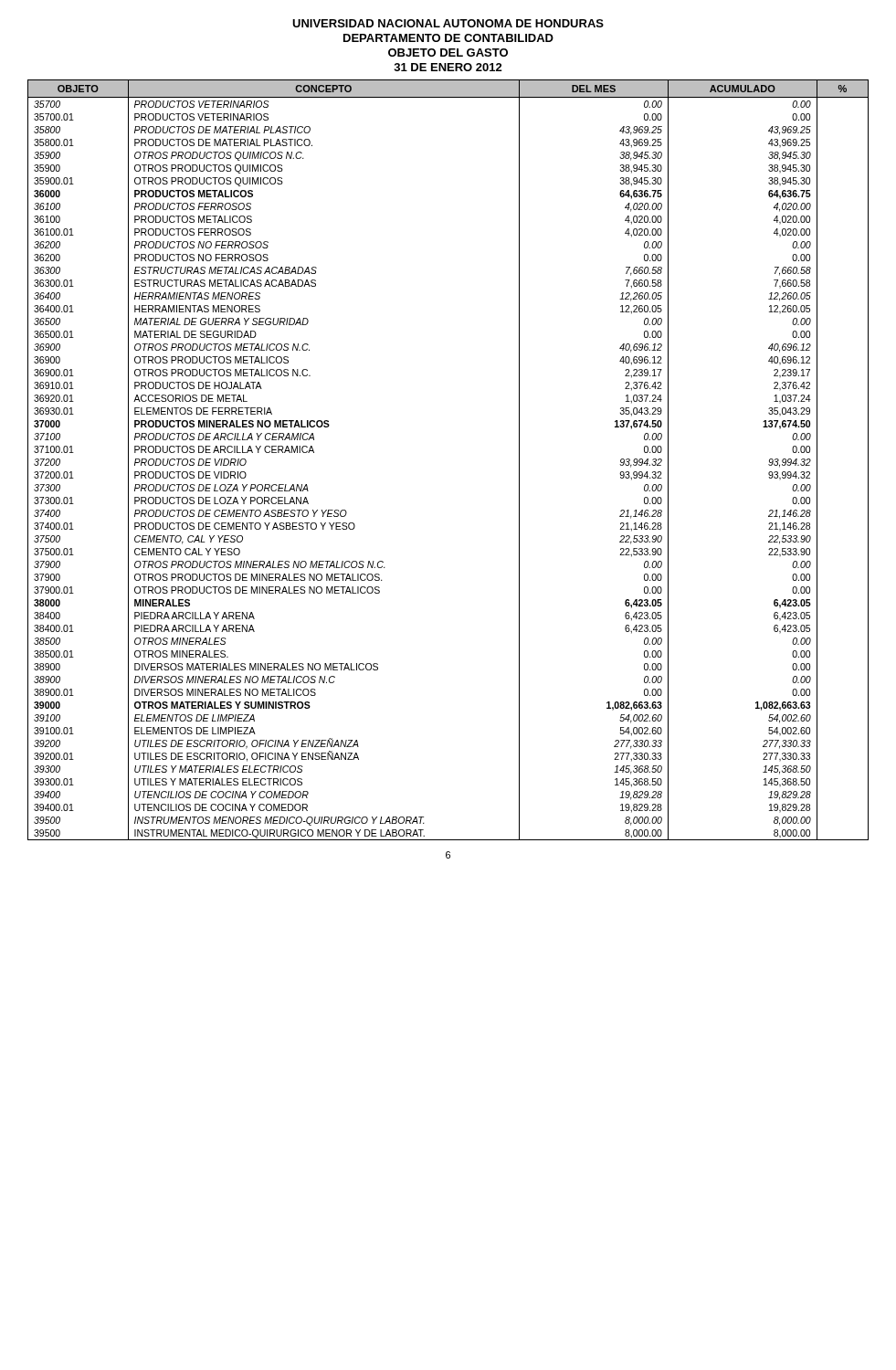Select the table that reads "ELEMENTOS DE LIMPIEZA"

pos(448,460)
